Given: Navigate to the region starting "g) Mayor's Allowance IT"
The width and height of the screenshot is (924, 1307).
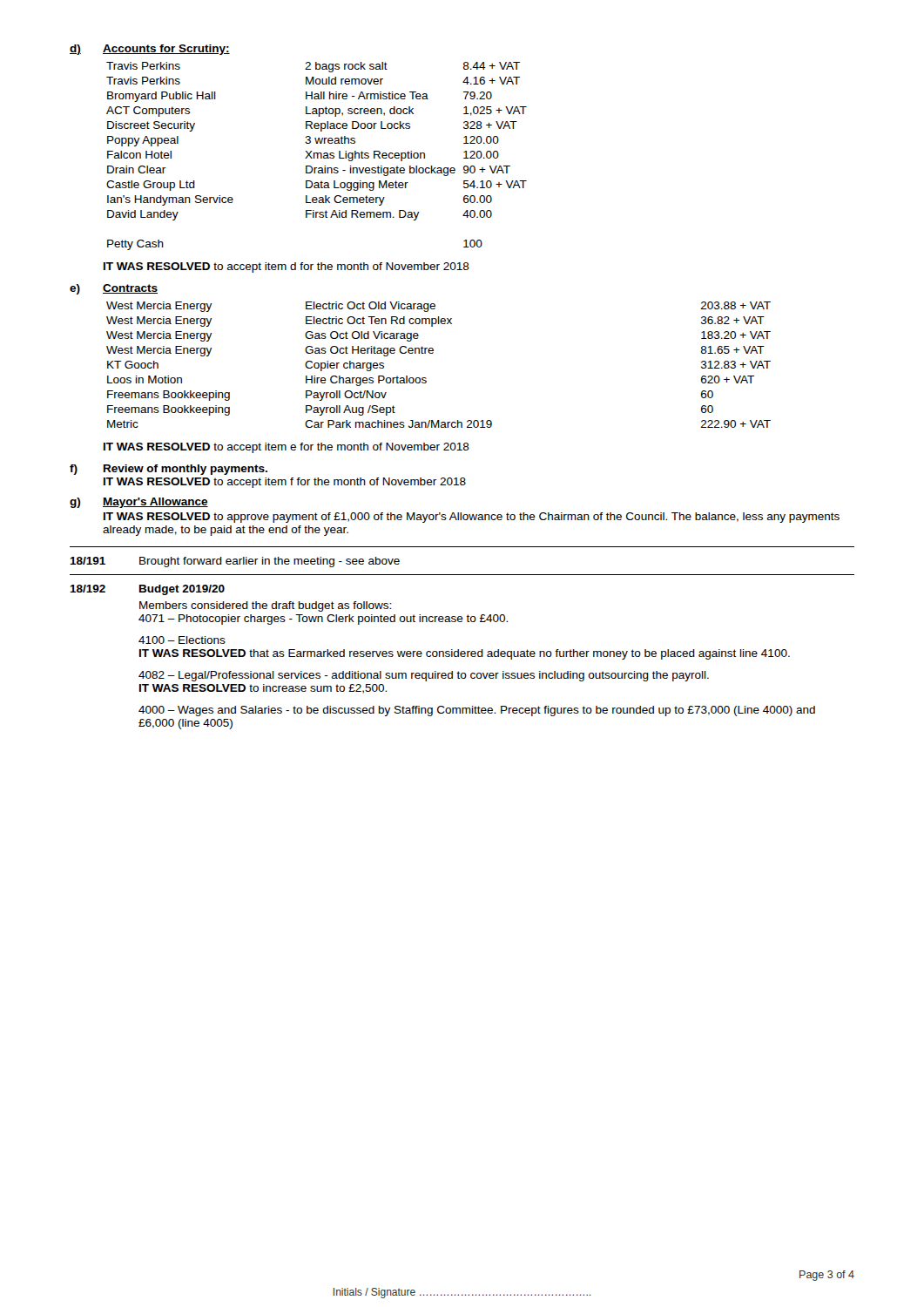Looking at the screenshot, I should (462, 515).
